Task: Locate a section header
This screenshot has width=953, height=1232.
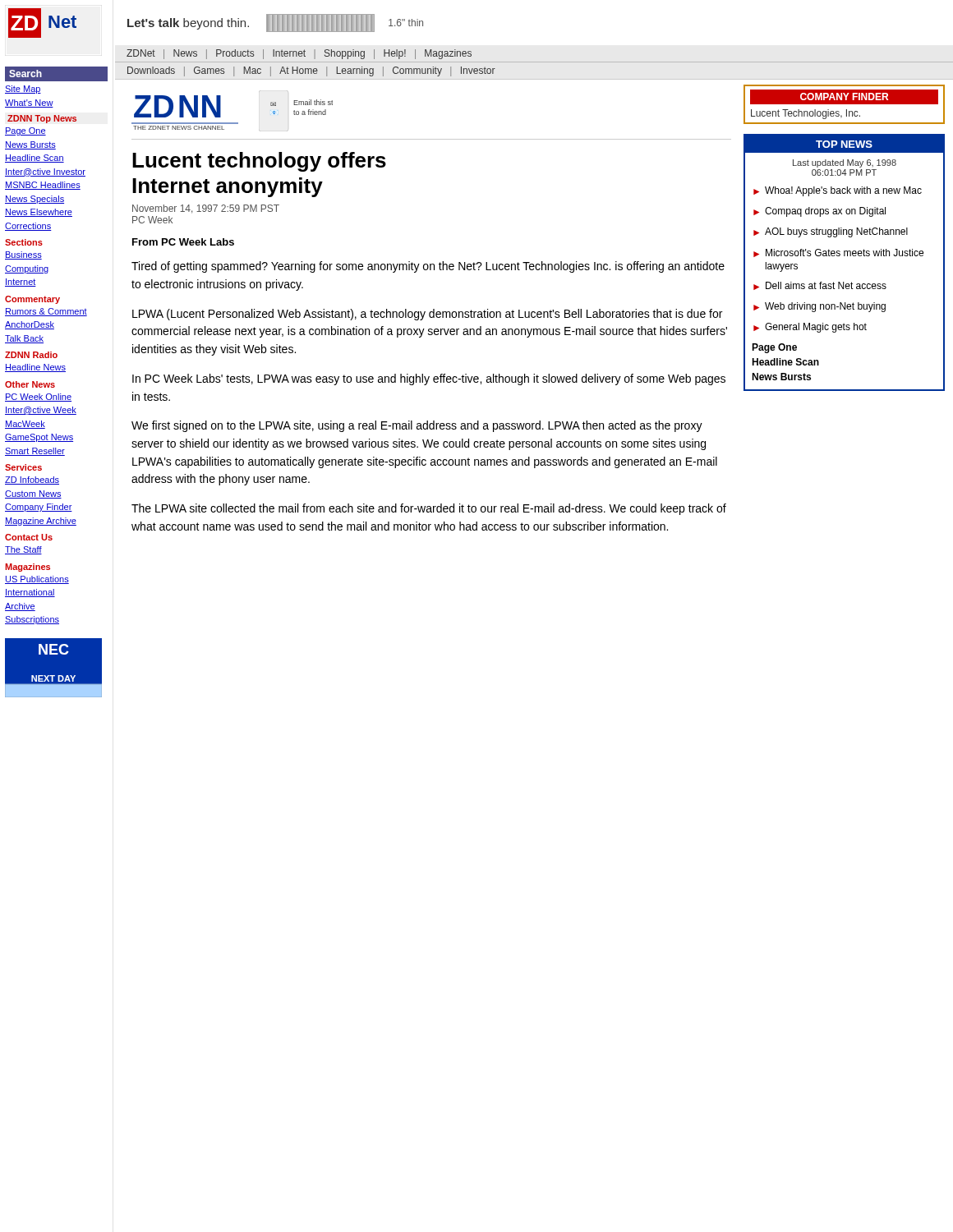Action: point(183,242)
